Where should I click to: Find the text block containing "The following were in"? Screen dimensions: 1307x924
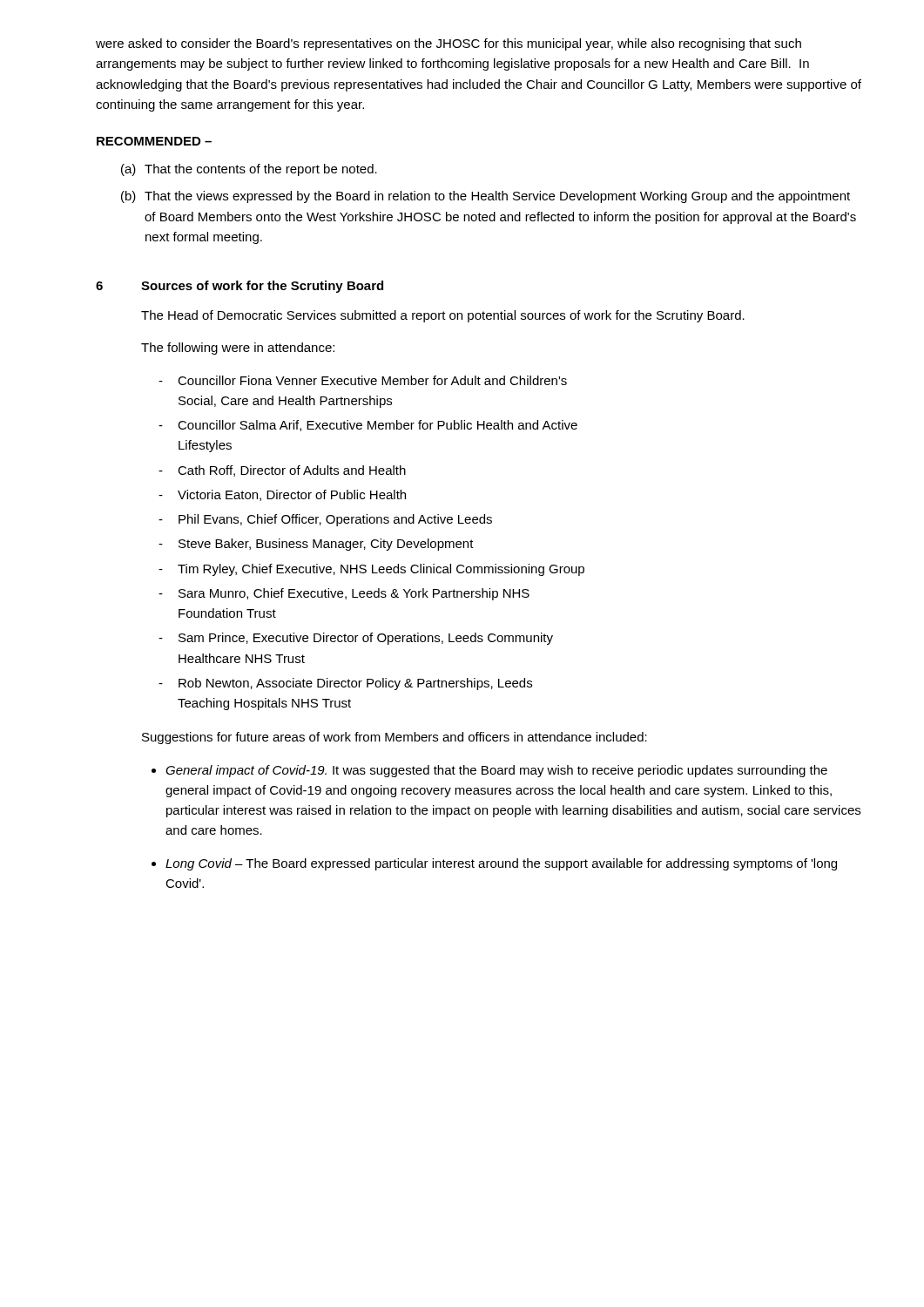238,347
